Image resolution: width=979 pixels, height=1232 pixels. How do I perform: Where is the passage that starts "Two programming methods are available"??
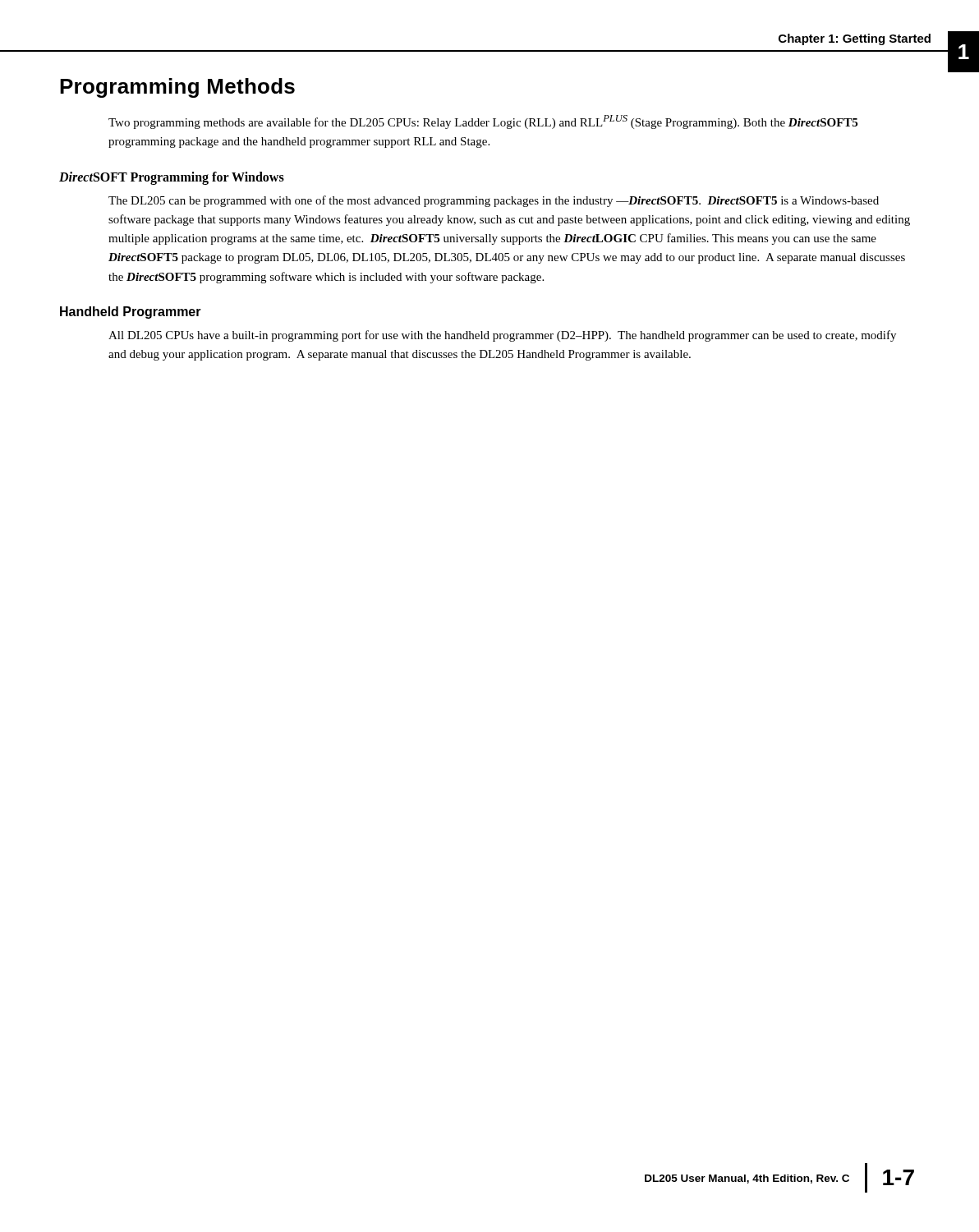pyautogui.click(x=483, y=130)
